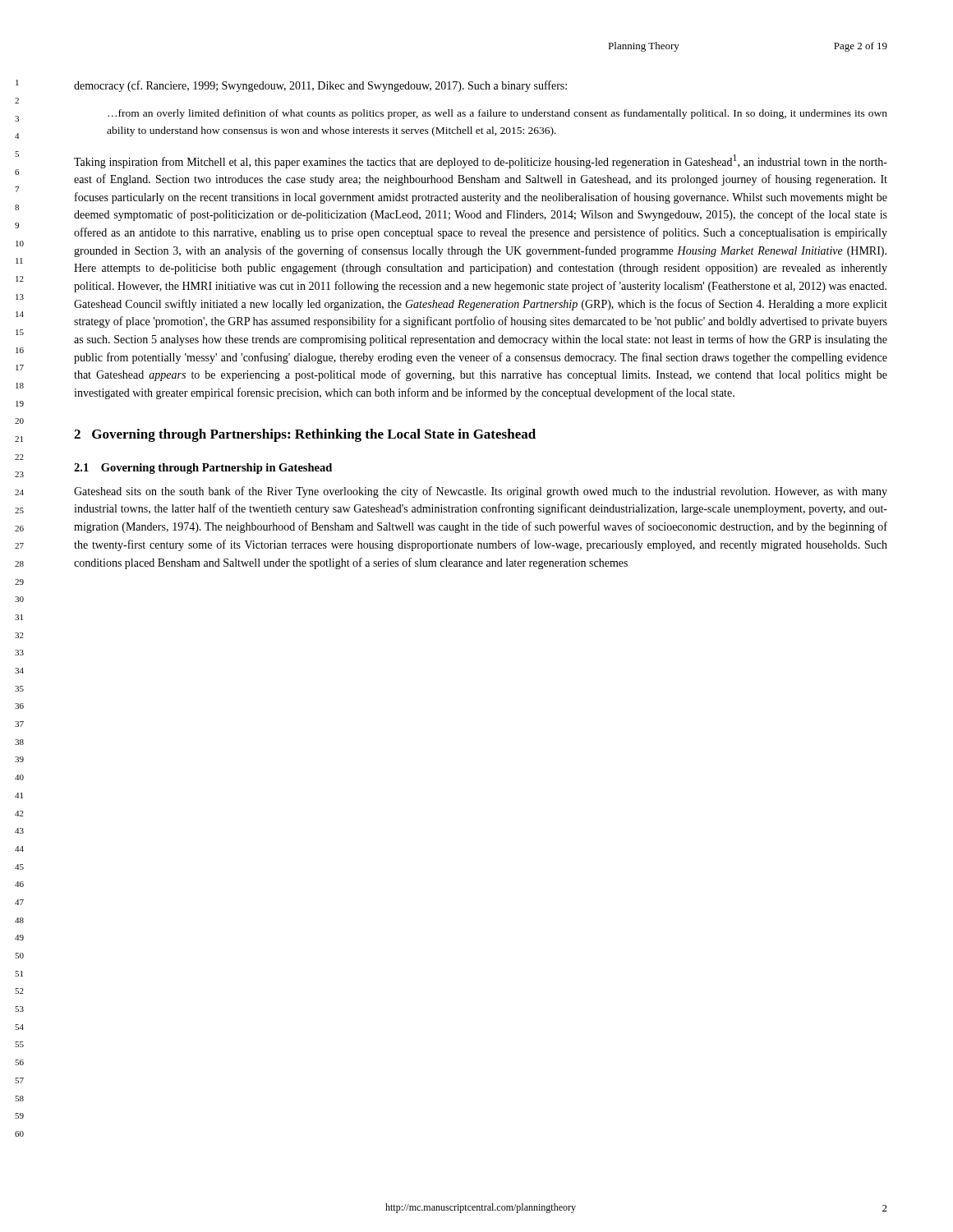
Task: Click on the text block that reads "Taking inspiration from Mitchell et al, this paper"
Action: [x=481, y=276]
